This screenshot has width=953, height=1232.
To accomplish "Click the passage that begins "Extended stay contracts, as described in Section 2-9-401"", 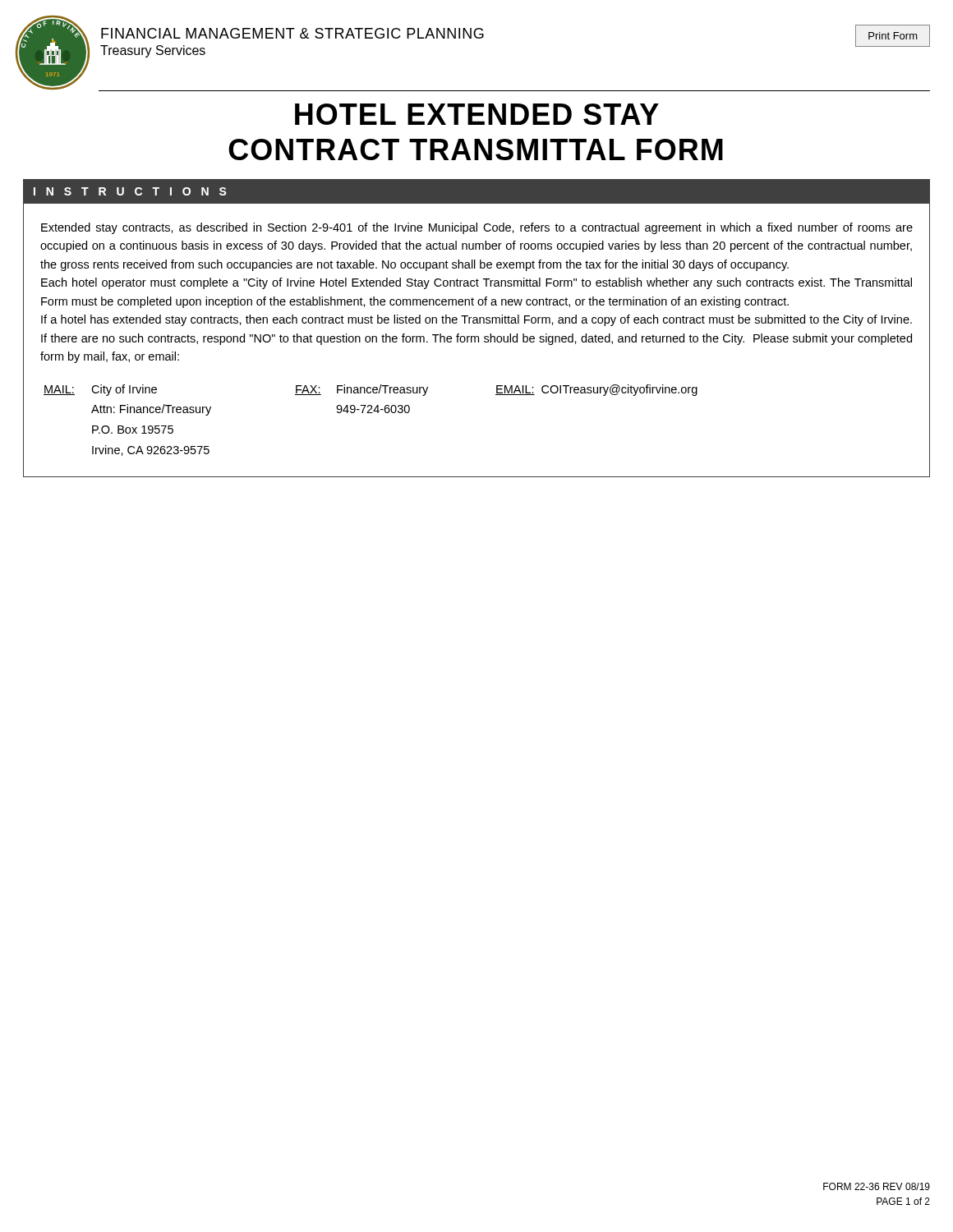I will point(476,246).
